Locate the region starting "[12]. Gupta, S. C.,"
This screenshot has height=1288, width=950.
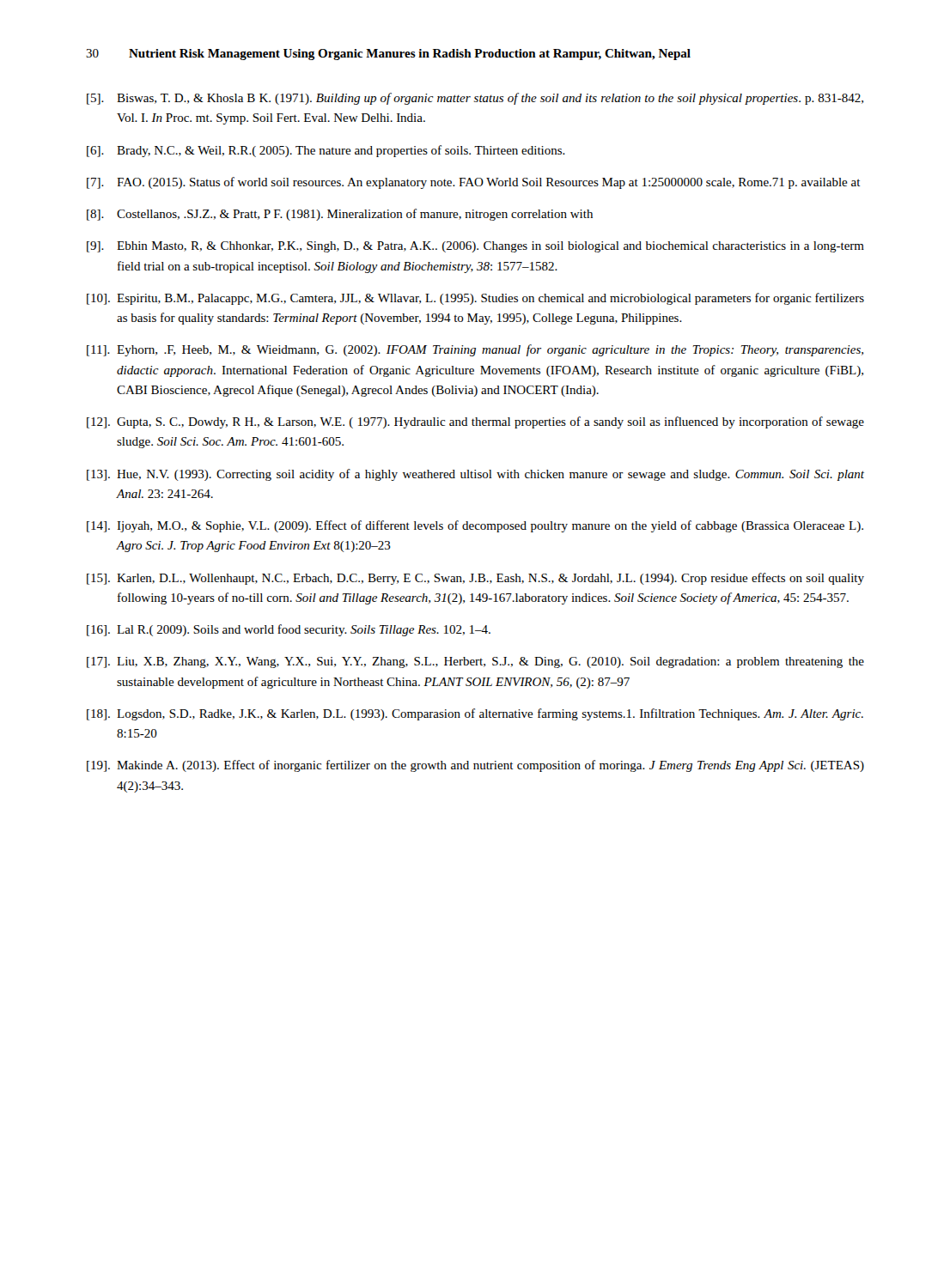pyautogui.click(x=475, y=432)
